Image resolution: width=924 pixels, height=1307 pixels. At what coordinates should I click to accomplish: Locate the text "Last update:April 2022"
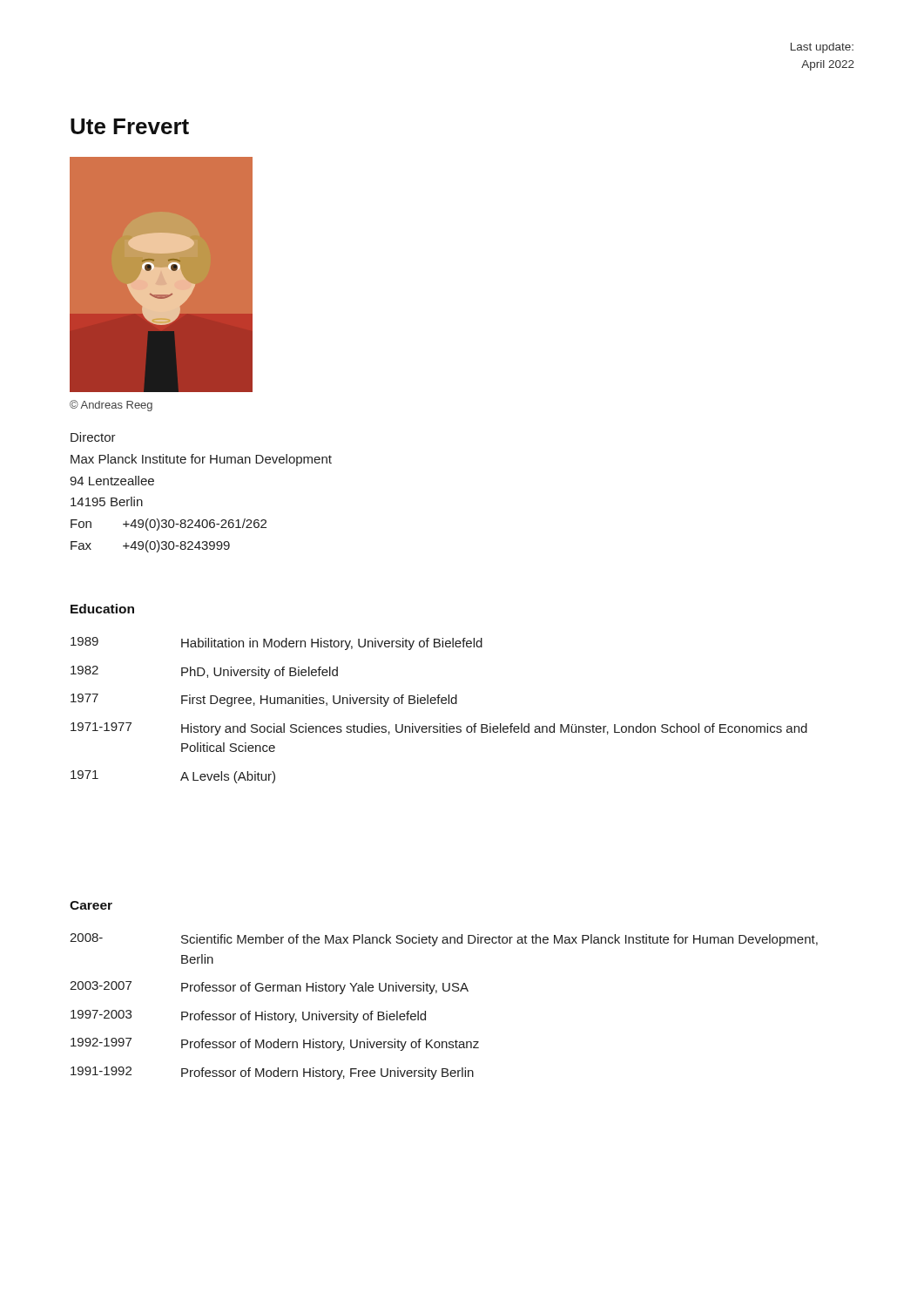tap(822, 55)
